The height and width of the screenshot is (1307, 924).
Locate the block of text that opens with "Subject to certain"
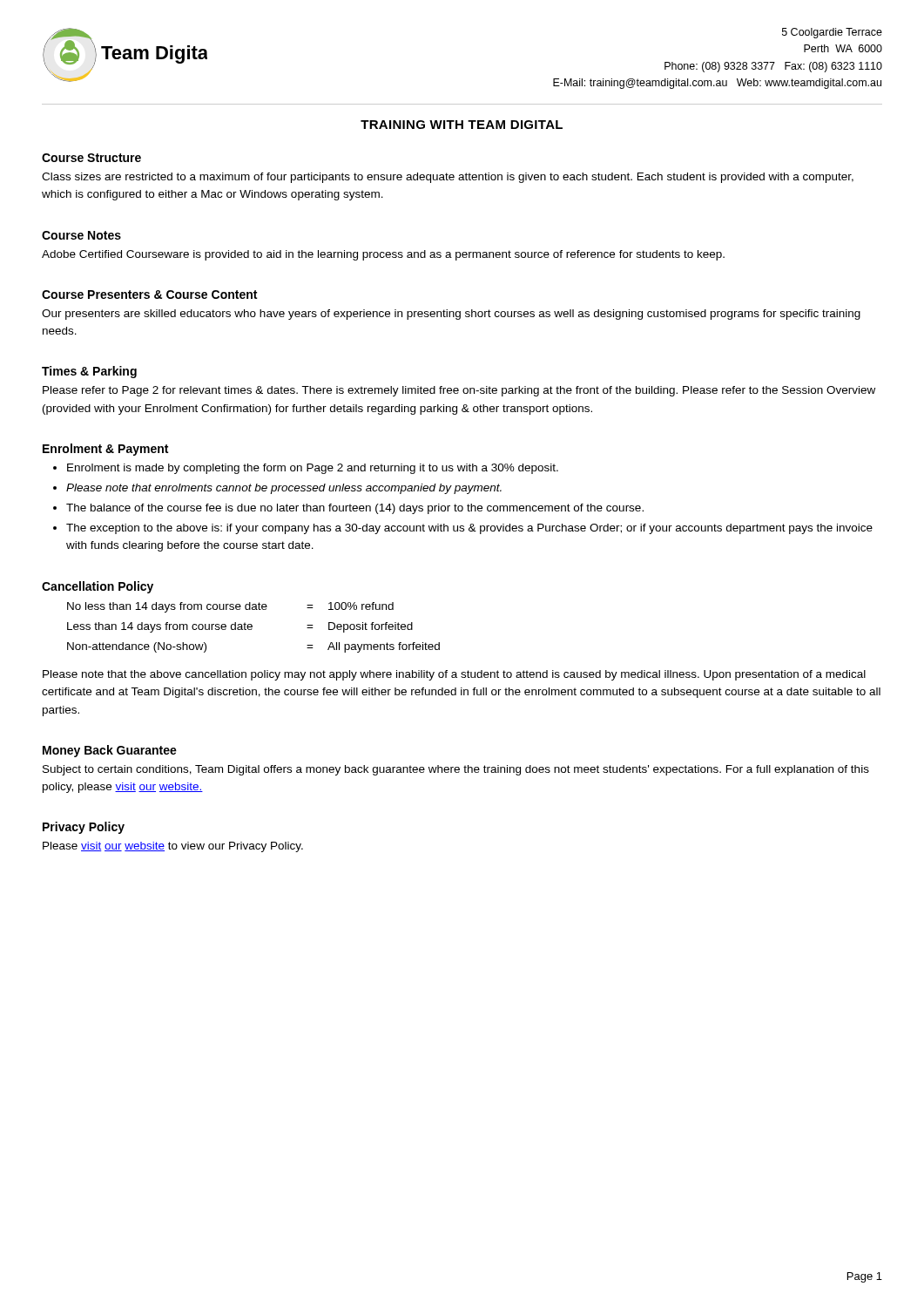[455, 778]
